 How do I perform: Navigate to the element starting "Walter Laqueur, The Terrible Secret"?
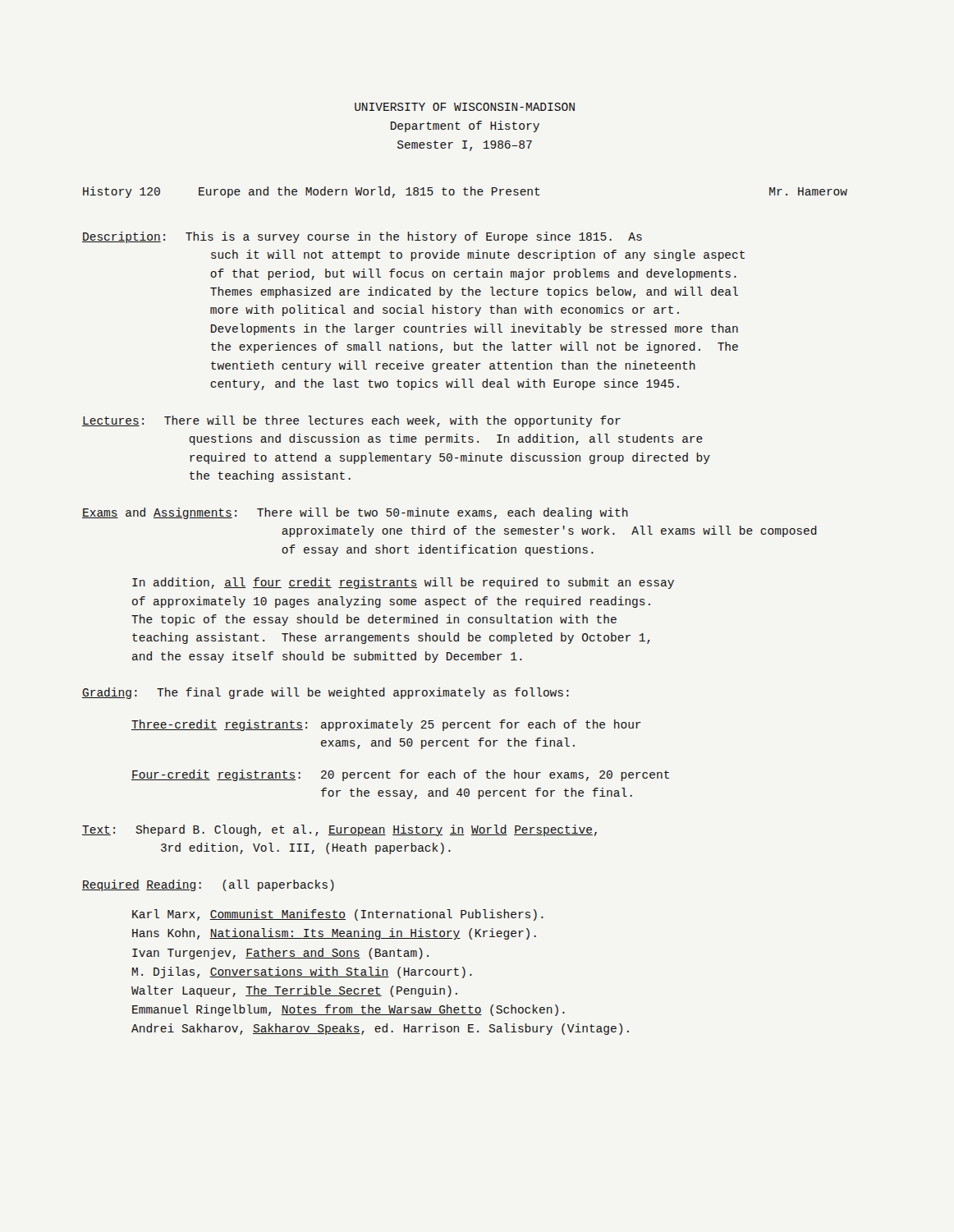click(x=296, y=991)
